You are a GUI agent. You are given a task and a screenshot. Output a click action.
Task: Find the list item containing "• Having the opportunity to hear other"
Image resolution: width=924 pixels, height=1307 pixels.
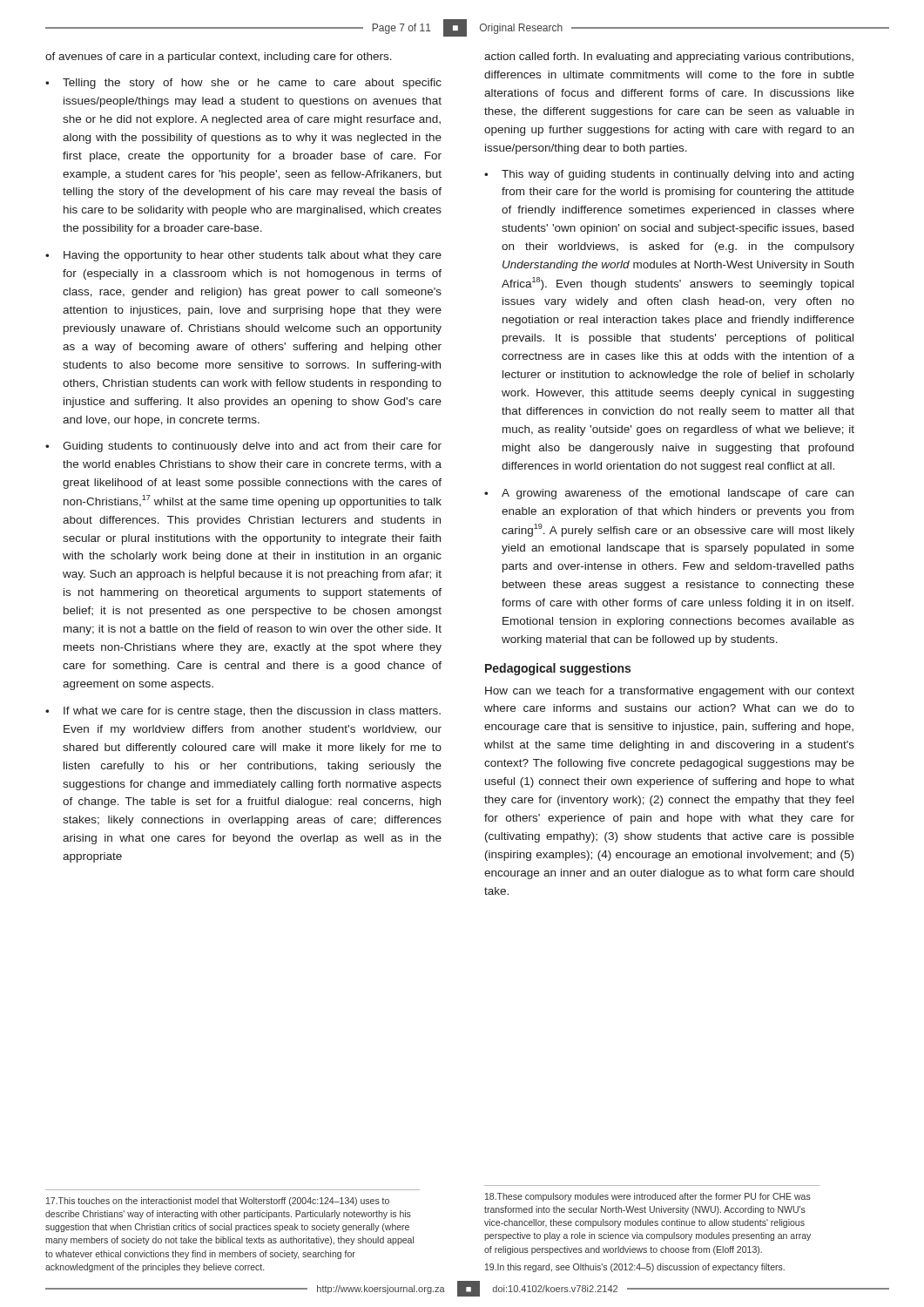243,338
